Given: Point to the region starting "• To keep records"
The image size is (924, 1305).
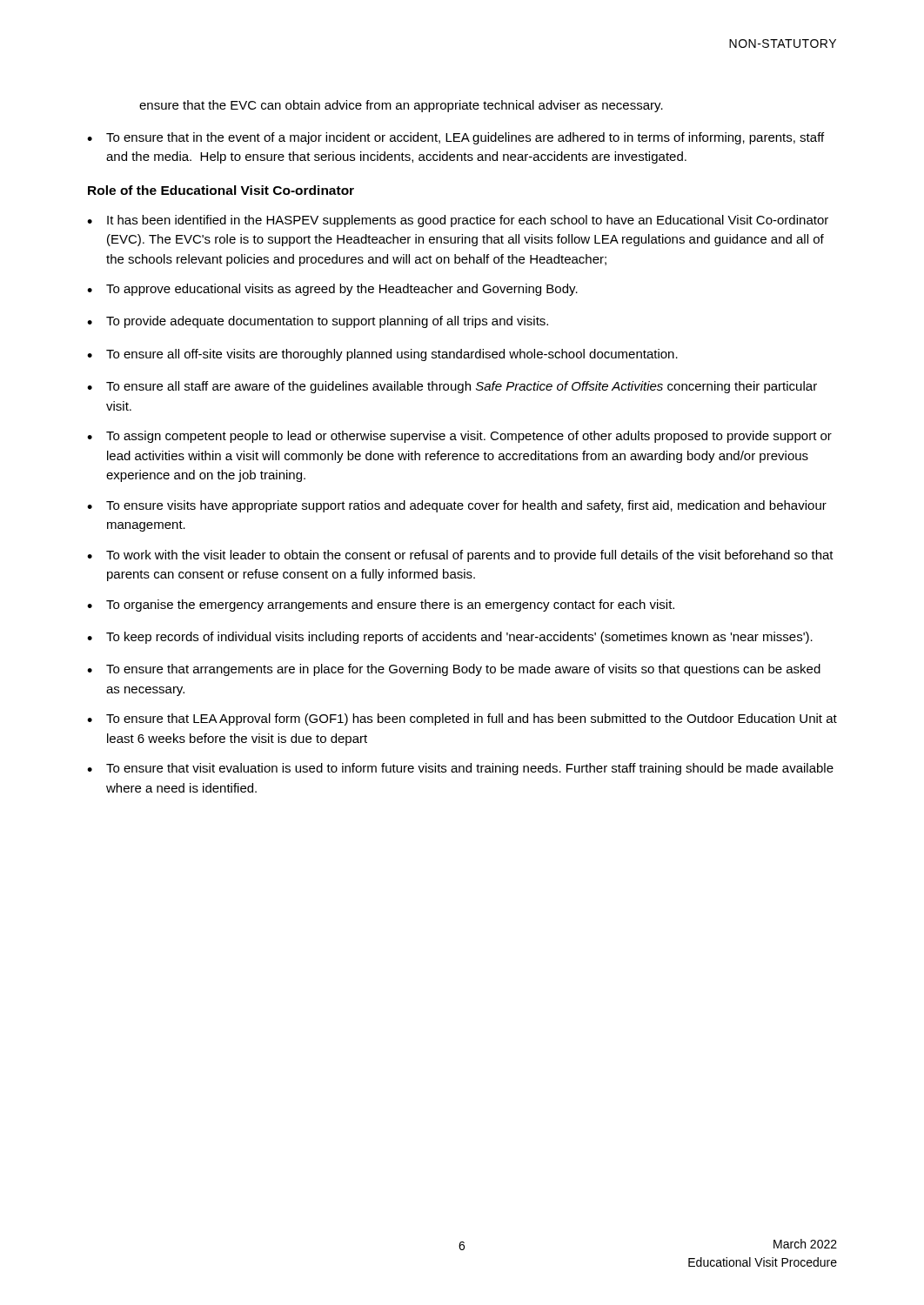Looking at the screenshot, I should point(462,638).
